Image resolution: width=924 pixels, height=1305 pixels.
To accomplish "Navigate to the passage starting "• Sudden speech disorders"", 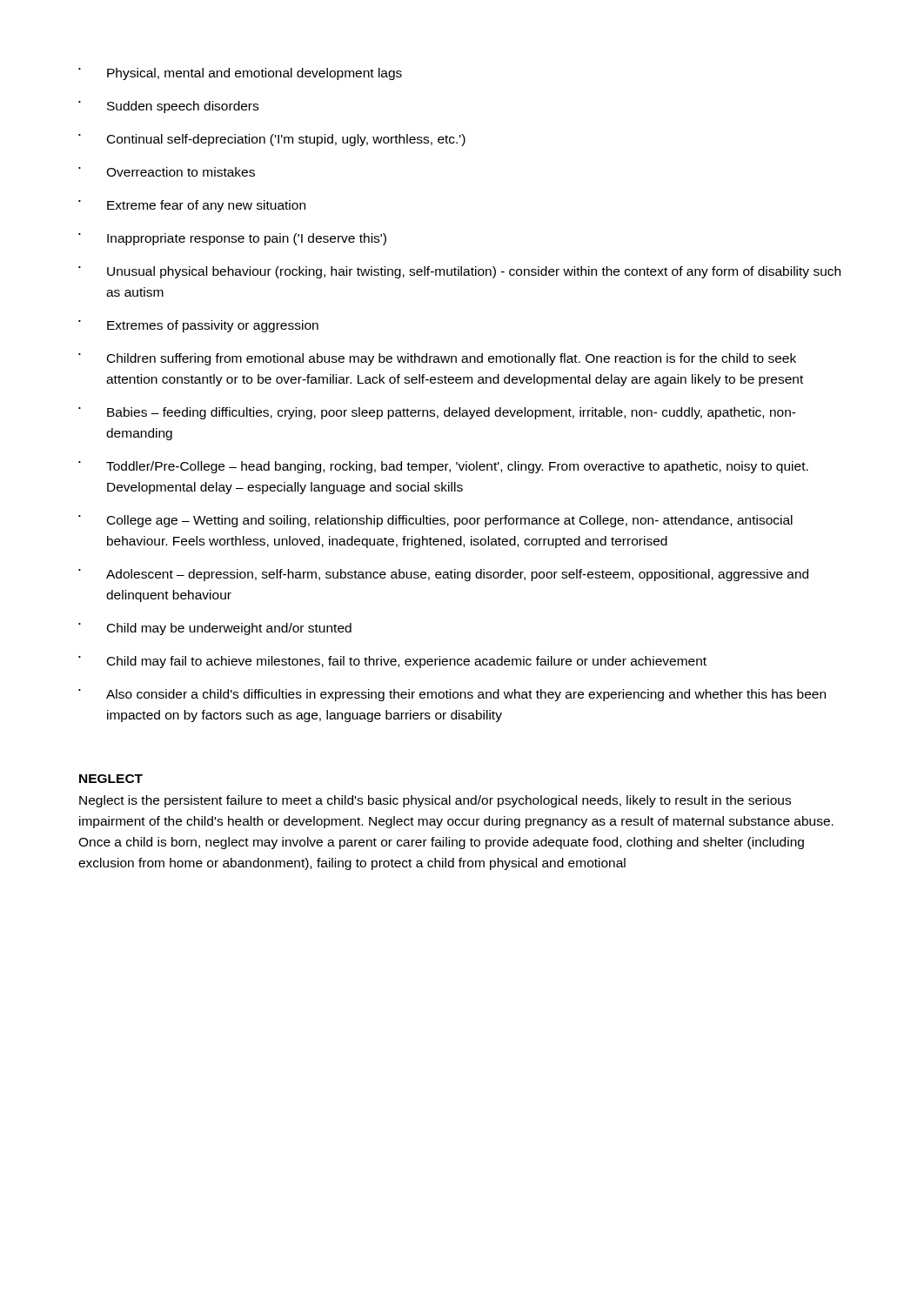I will (168, 107).
